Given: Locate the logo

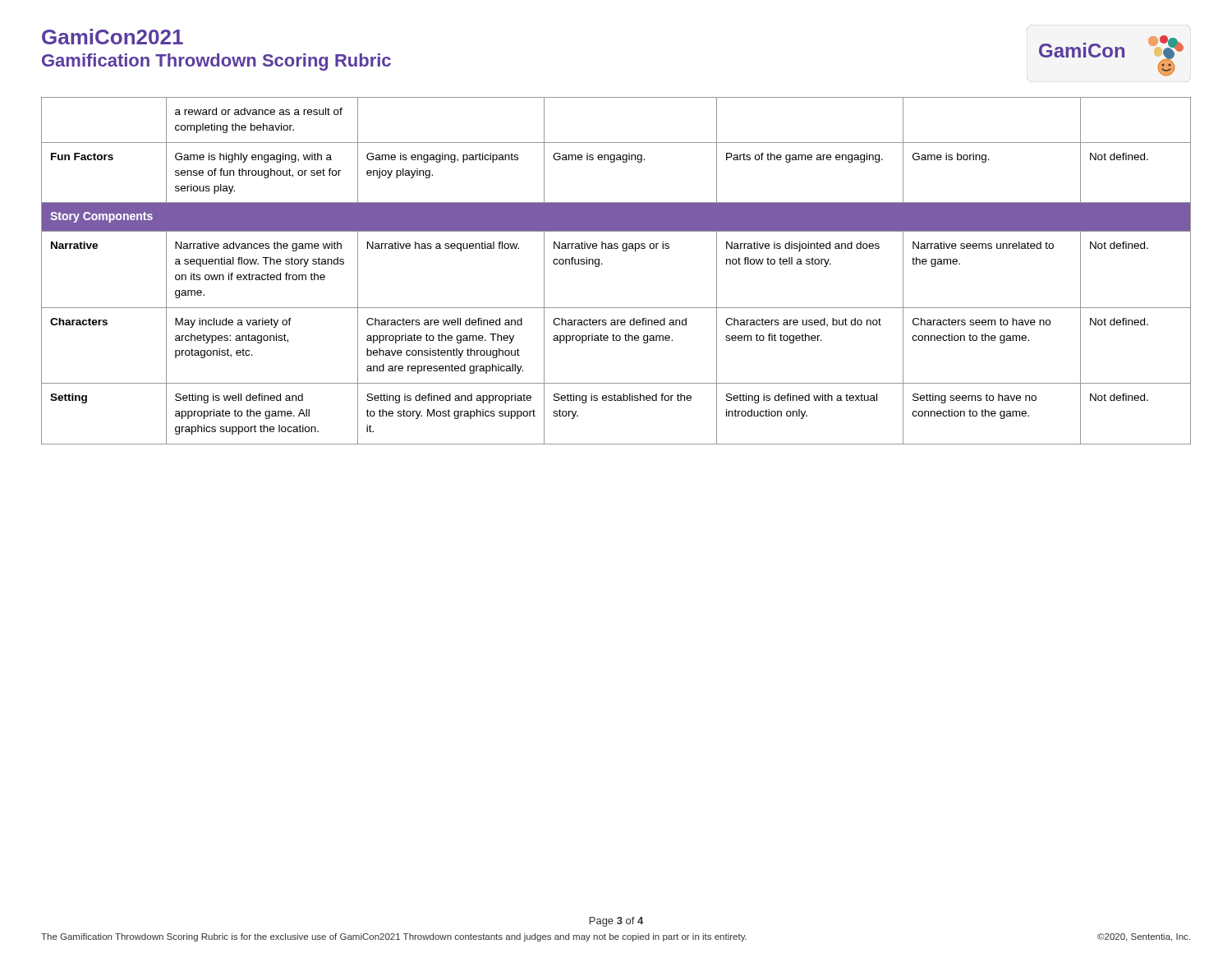Looking at the screenshot, I should [x=1109, y=53].
